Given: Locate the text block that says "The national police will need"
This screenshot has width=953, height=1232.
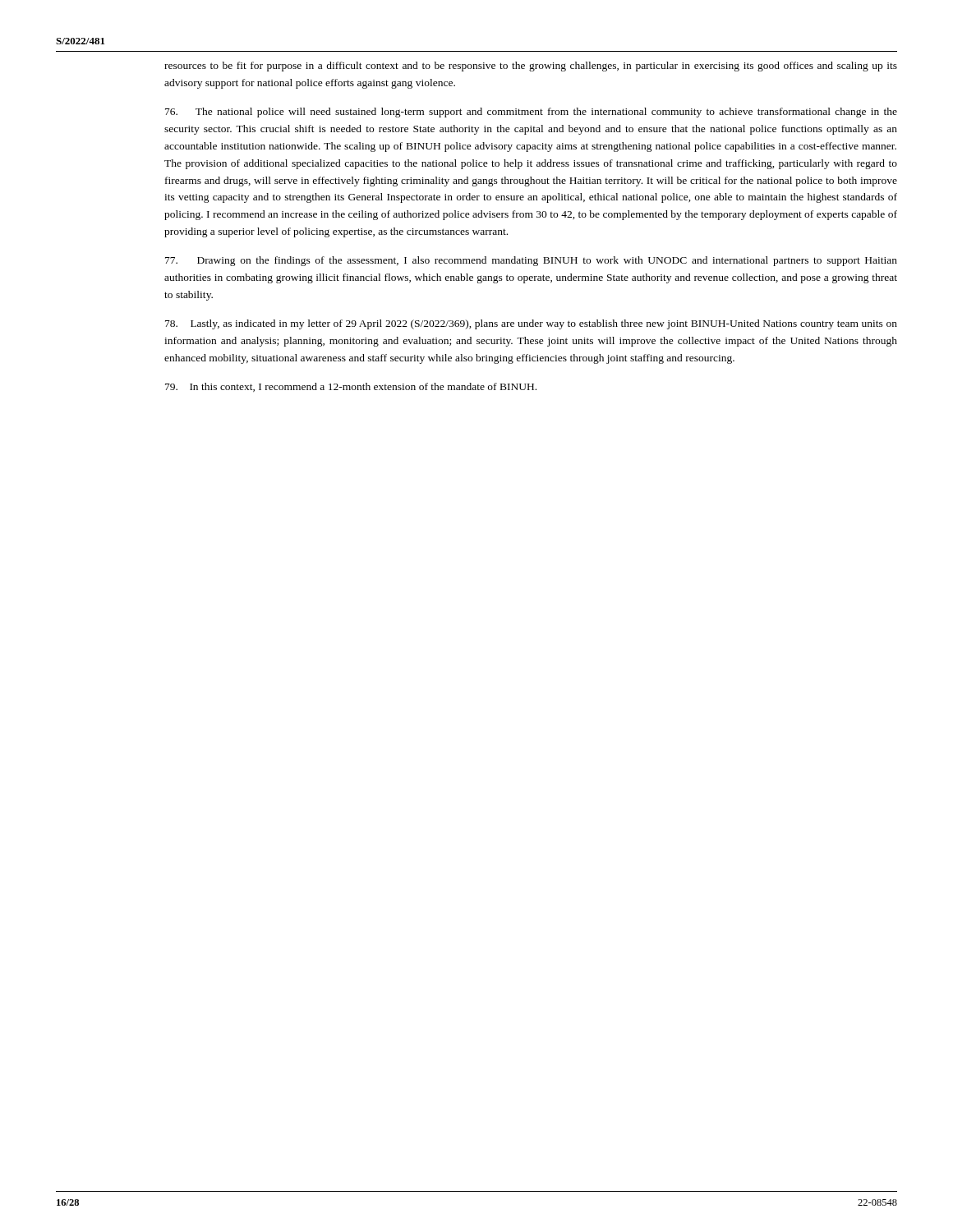Looking at the screenshot, I should tap(531, 171).
